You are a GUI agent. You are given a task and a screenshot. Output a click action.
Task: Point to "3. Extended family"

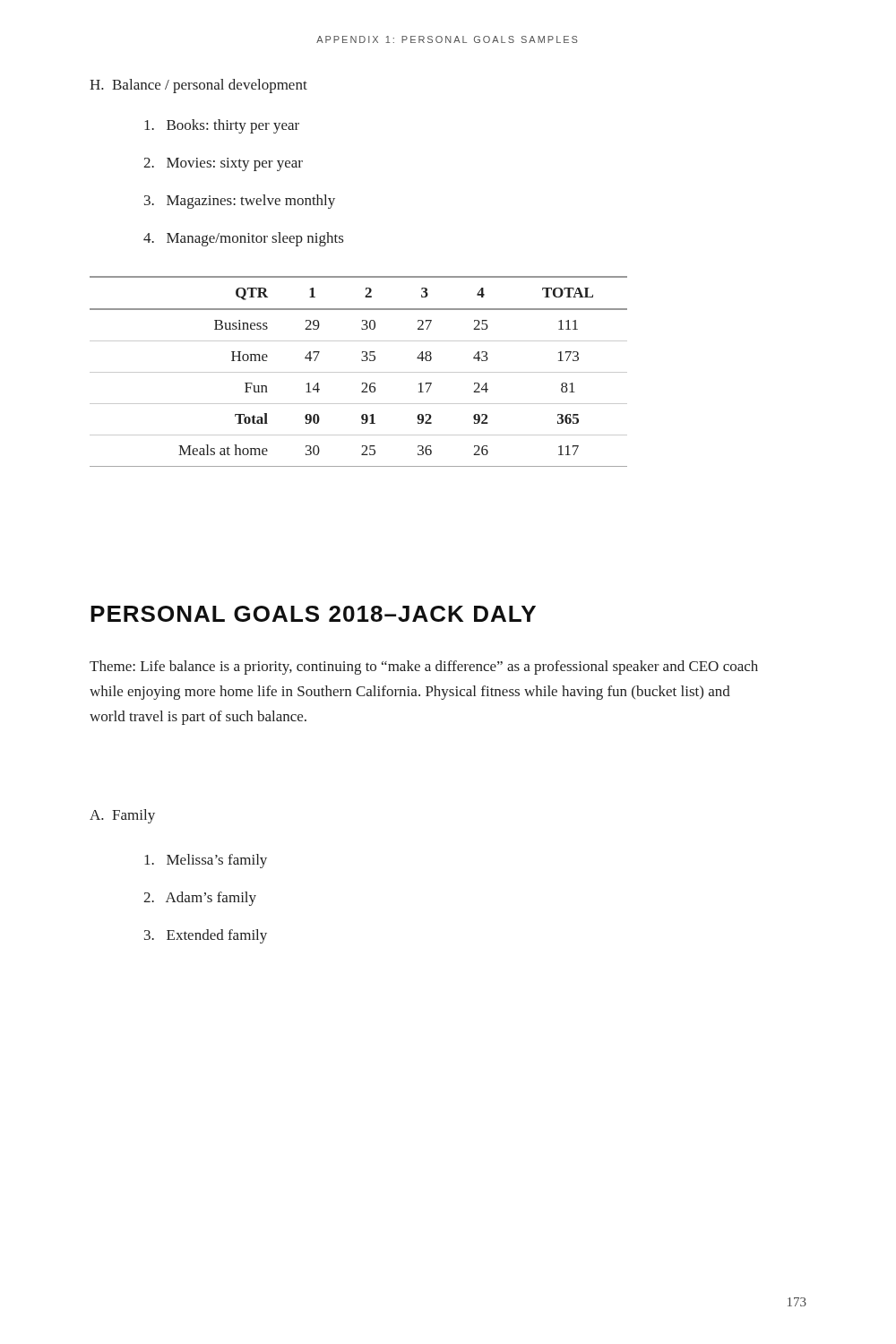click(x=205, y=935)
